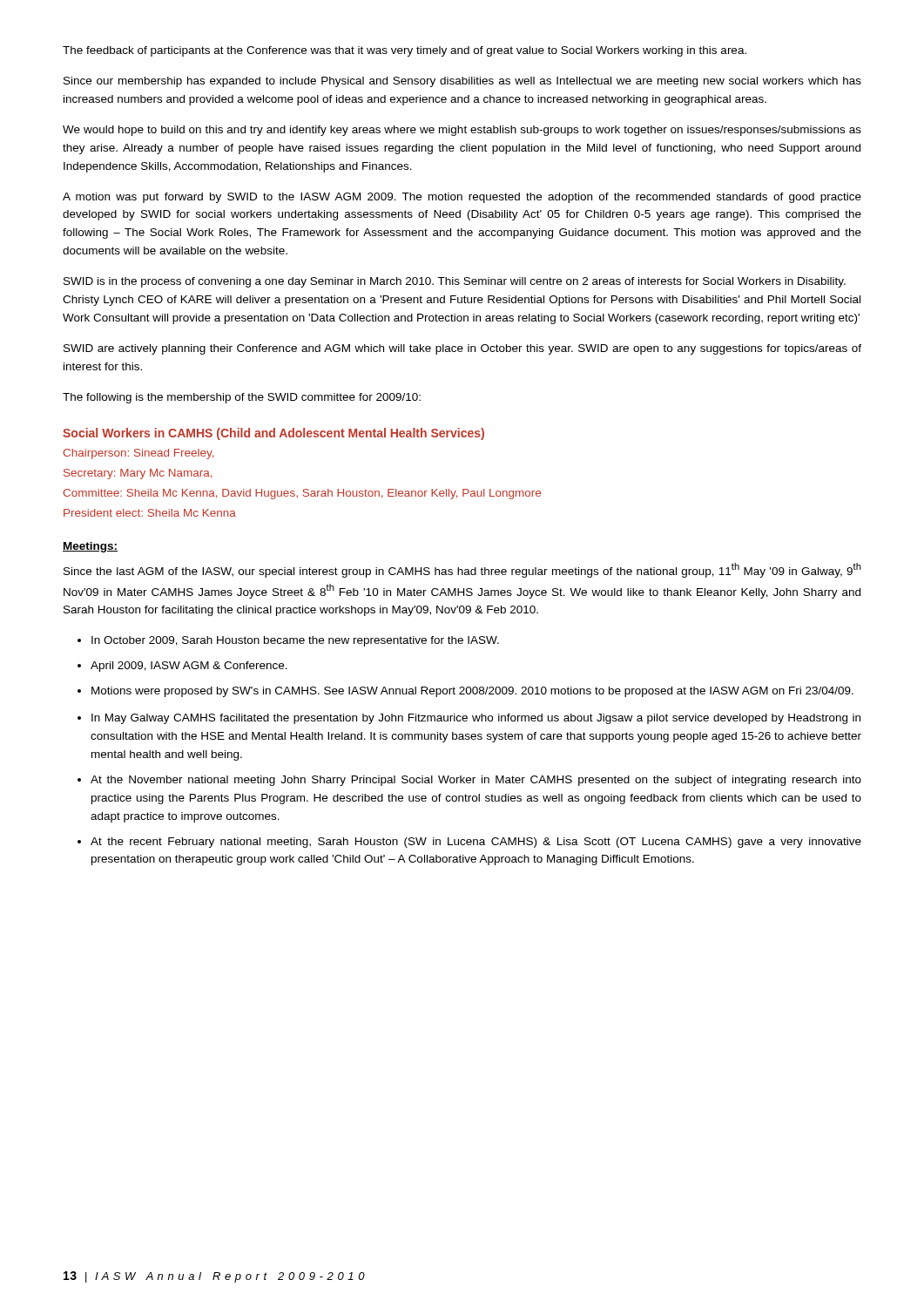Where is the passage that starts "In May Galway CAMHS"?
924x1307 pixels.
pyautogui.click(x=476, y=736)
